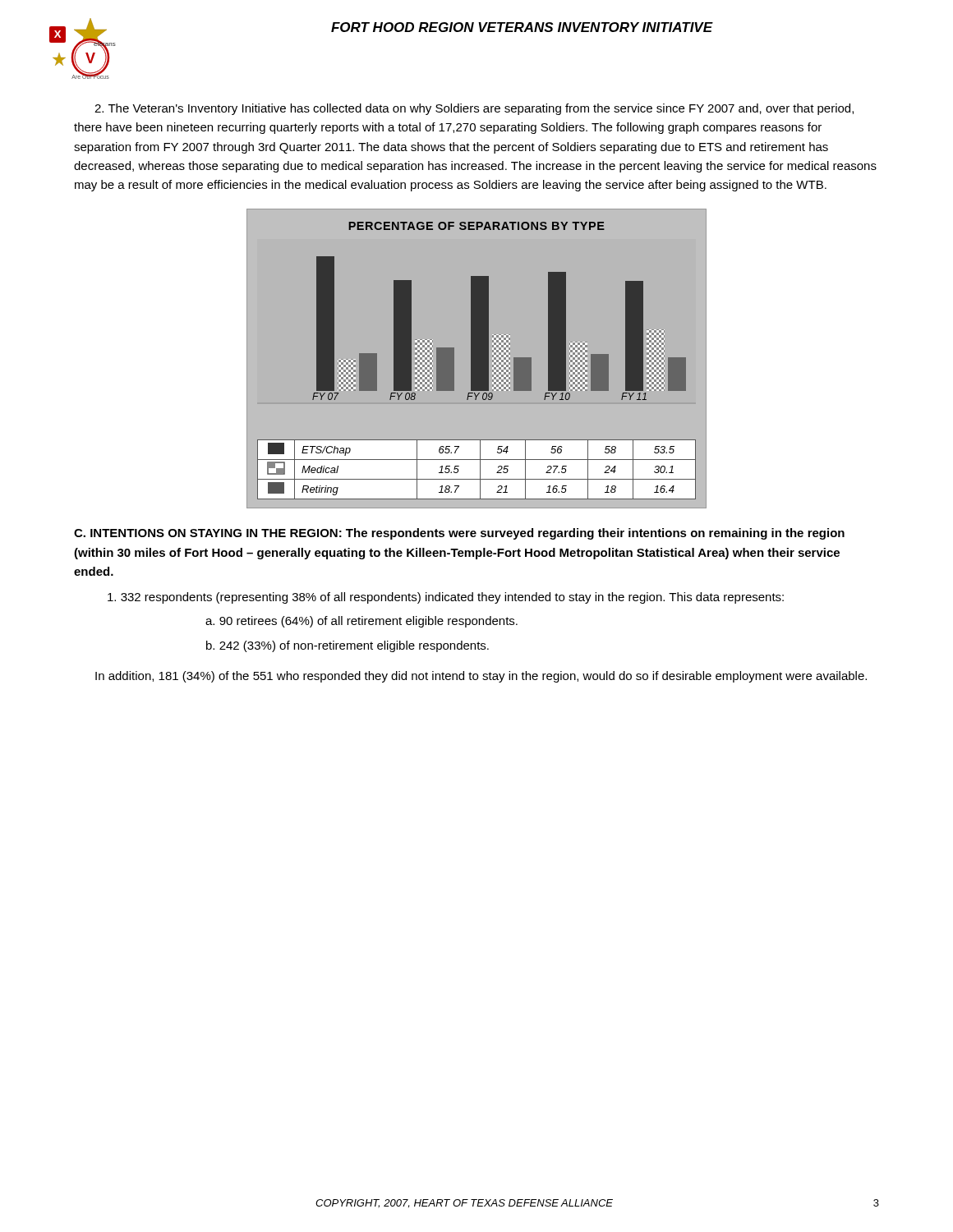
Task: Find the text block starting "b. 242 (33%) of non-retirement eligible respondents."
Action: pos(348,645)
